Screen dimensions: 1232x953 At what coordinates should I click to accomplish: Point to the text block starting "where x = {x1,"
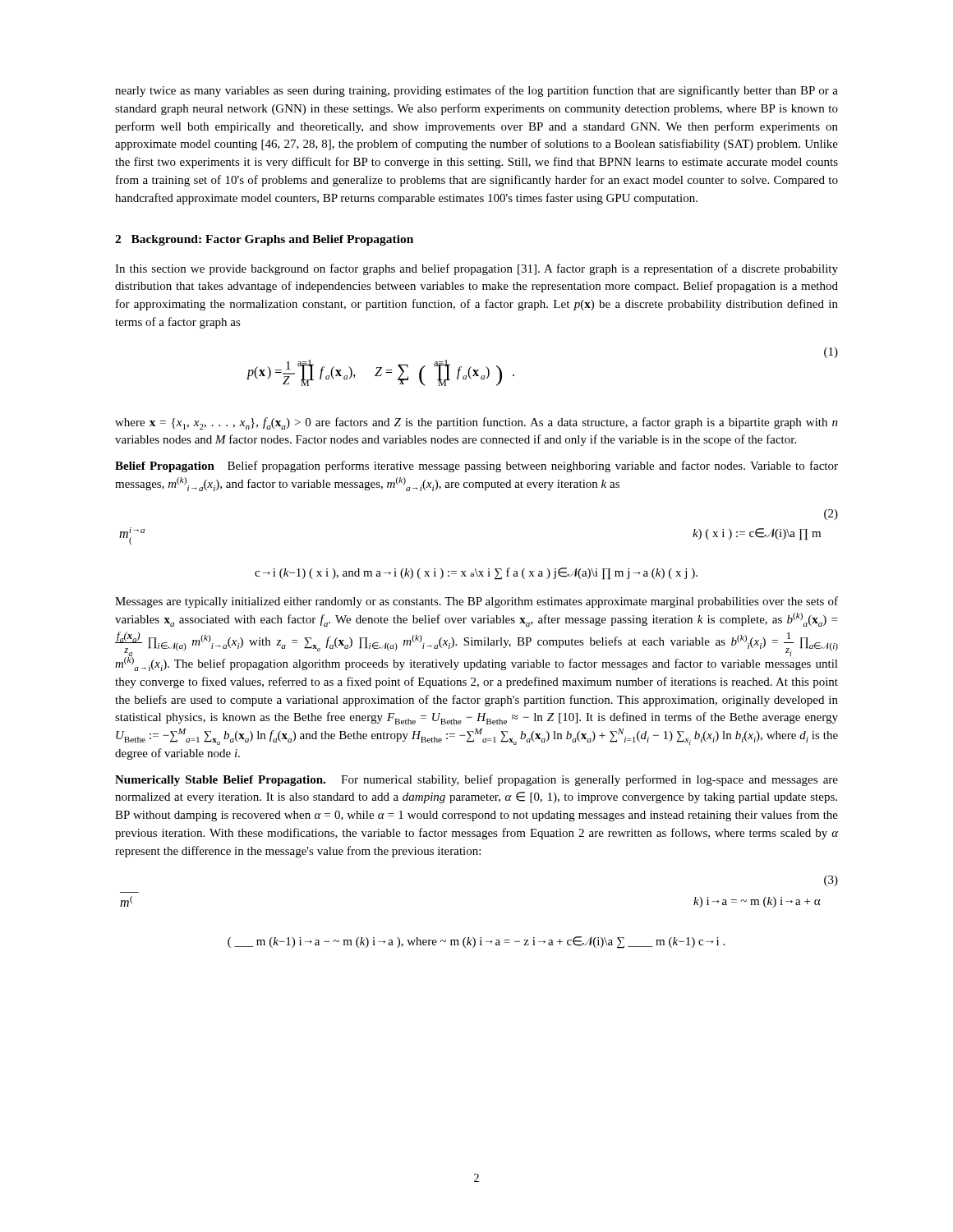tap(476, 431)
